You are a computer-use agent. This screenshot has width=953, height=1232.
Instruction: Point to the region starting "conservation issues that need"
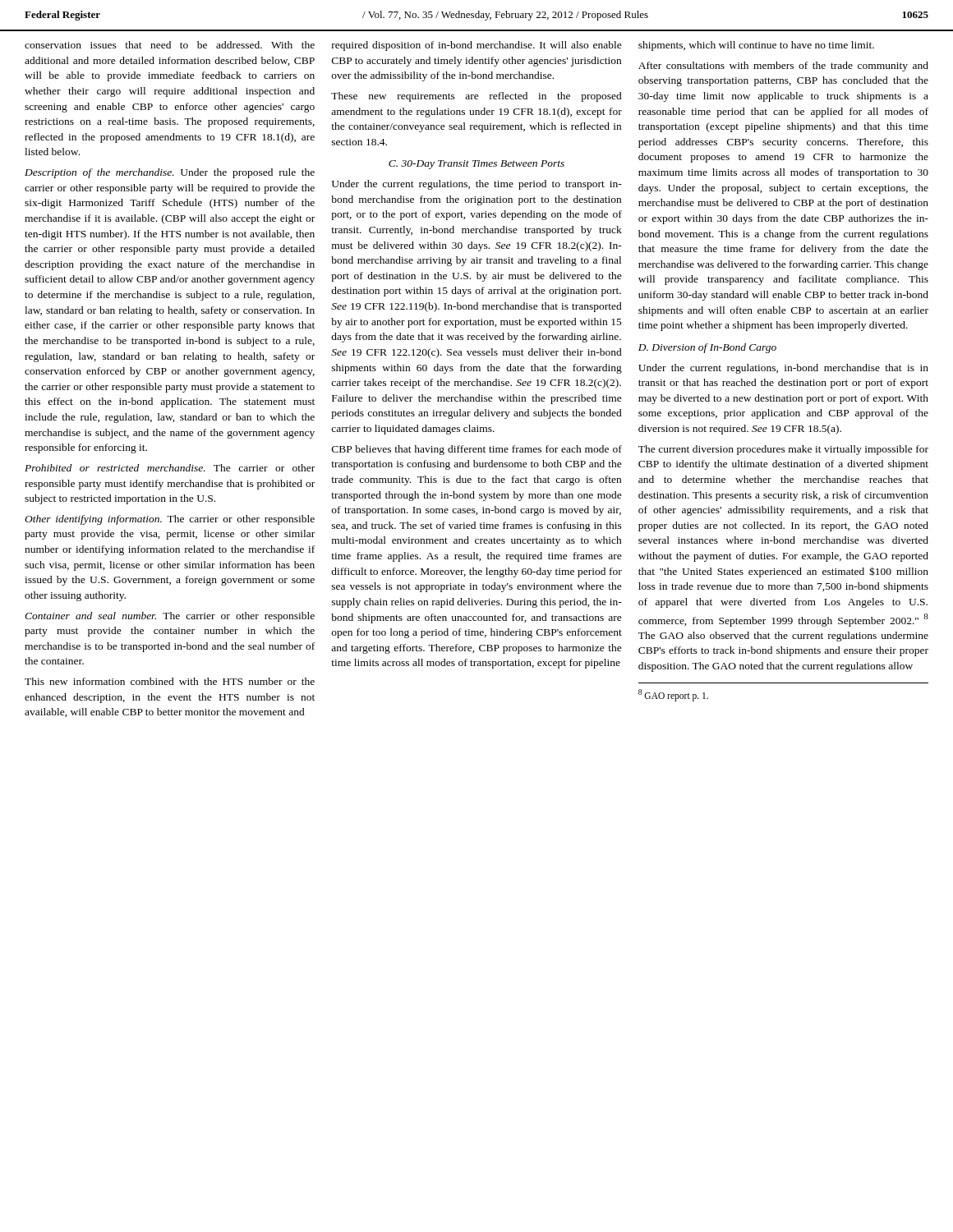coord(170,379)
